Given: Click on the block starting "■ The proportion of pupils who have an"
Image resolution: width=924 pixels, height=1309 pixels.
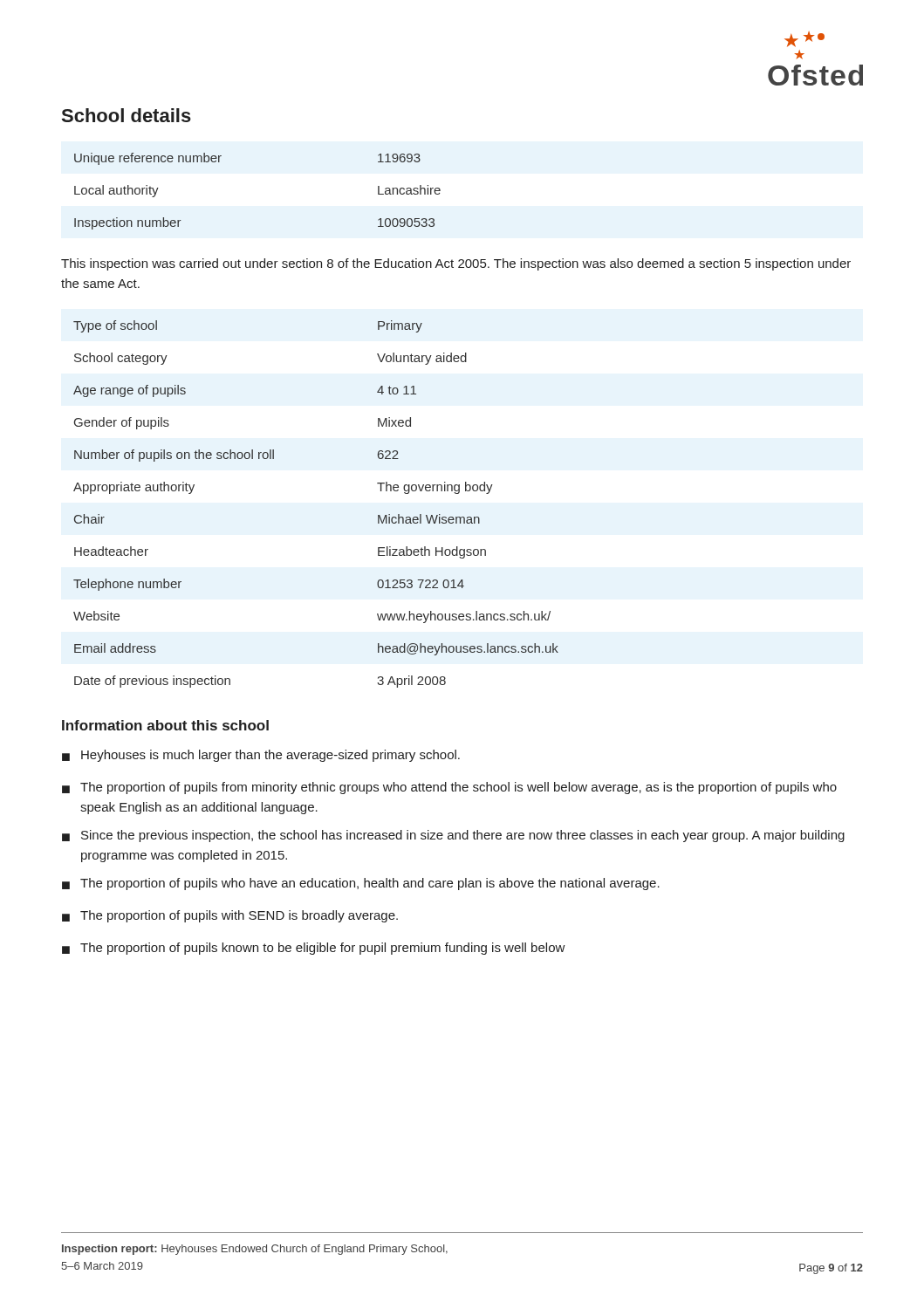Looking at the screenshot, I should [462, 885].
